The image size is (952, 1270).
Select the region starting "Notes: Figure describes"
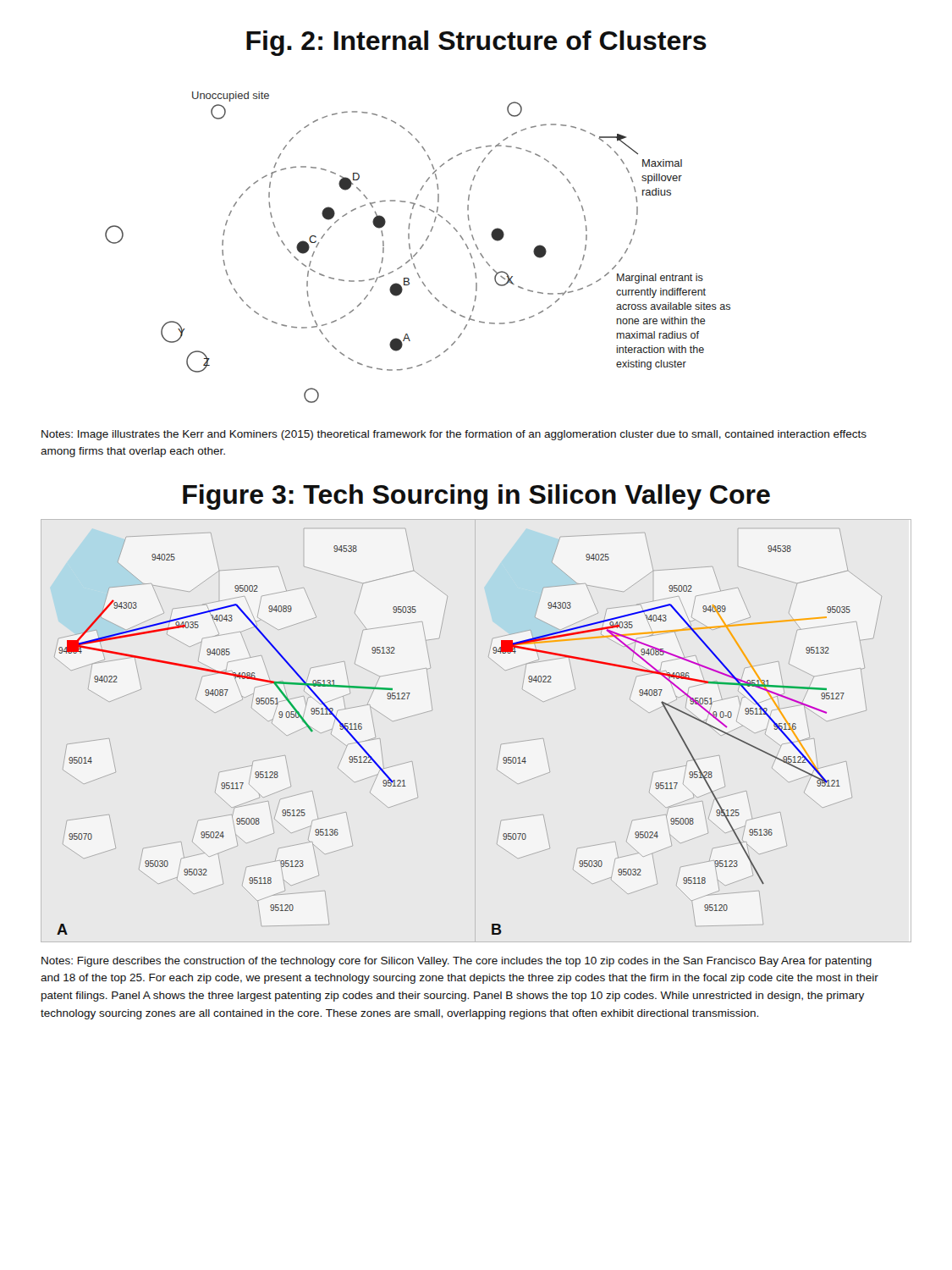tap(459, 987)
